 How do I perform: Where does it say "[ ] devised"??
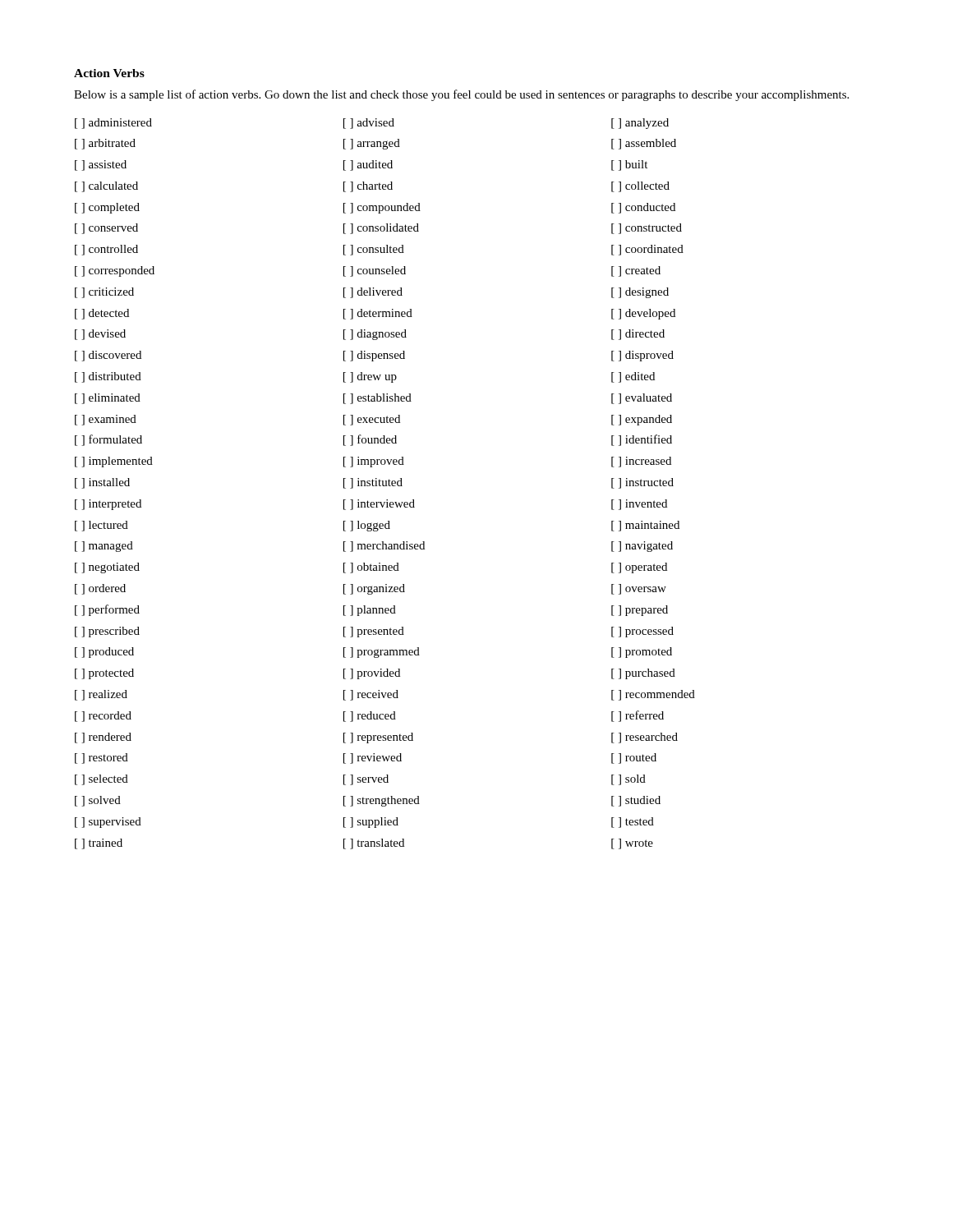(x=100, y=334)
